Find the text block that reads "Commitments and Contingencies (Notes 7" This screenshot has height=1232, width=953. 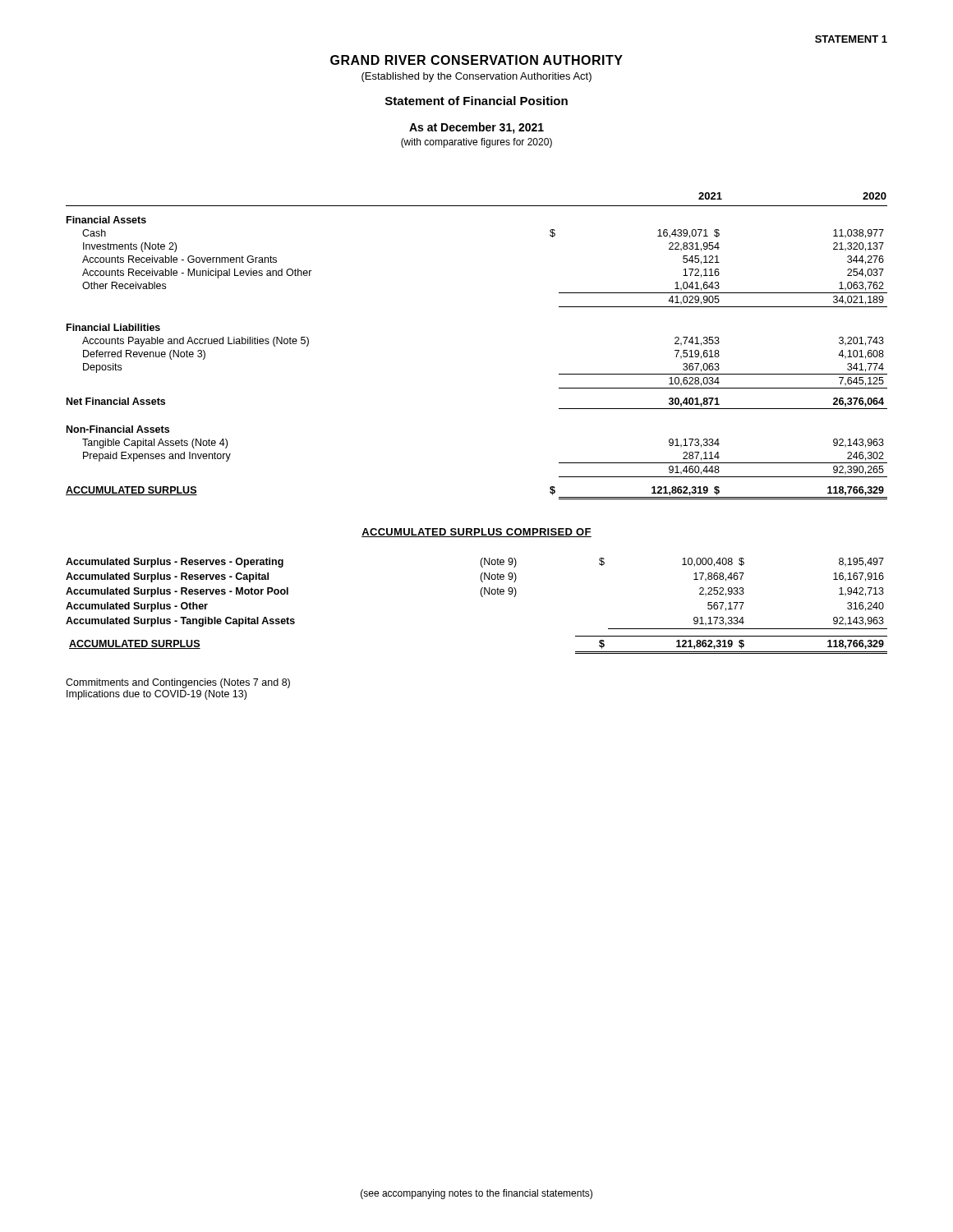(x=178, y=683)
